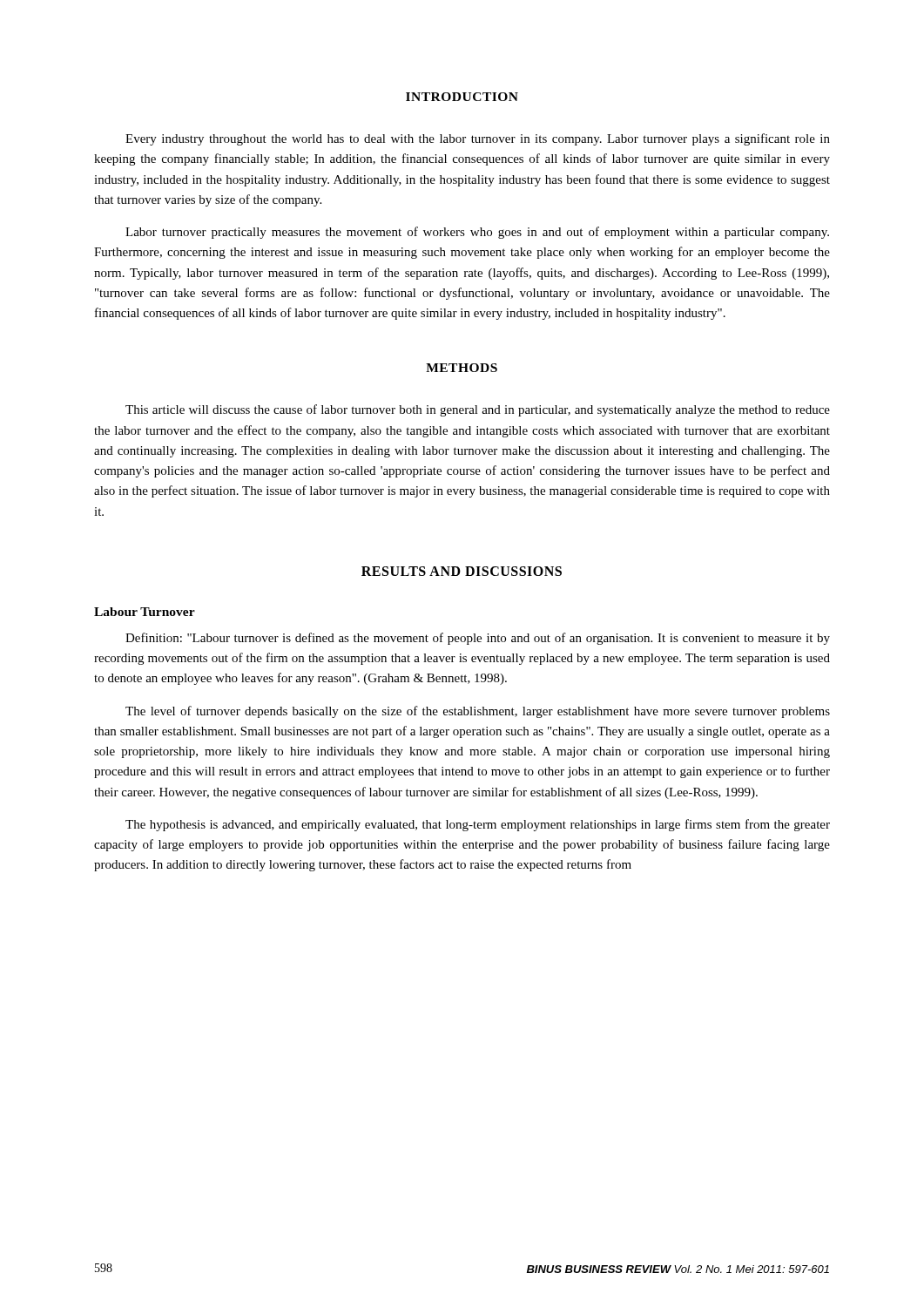Locate the passage starting "RESULTS AND DISCUSSIONS"
Image resolution: width=924 pixels, height=1307 pixels.
(462, 571)
